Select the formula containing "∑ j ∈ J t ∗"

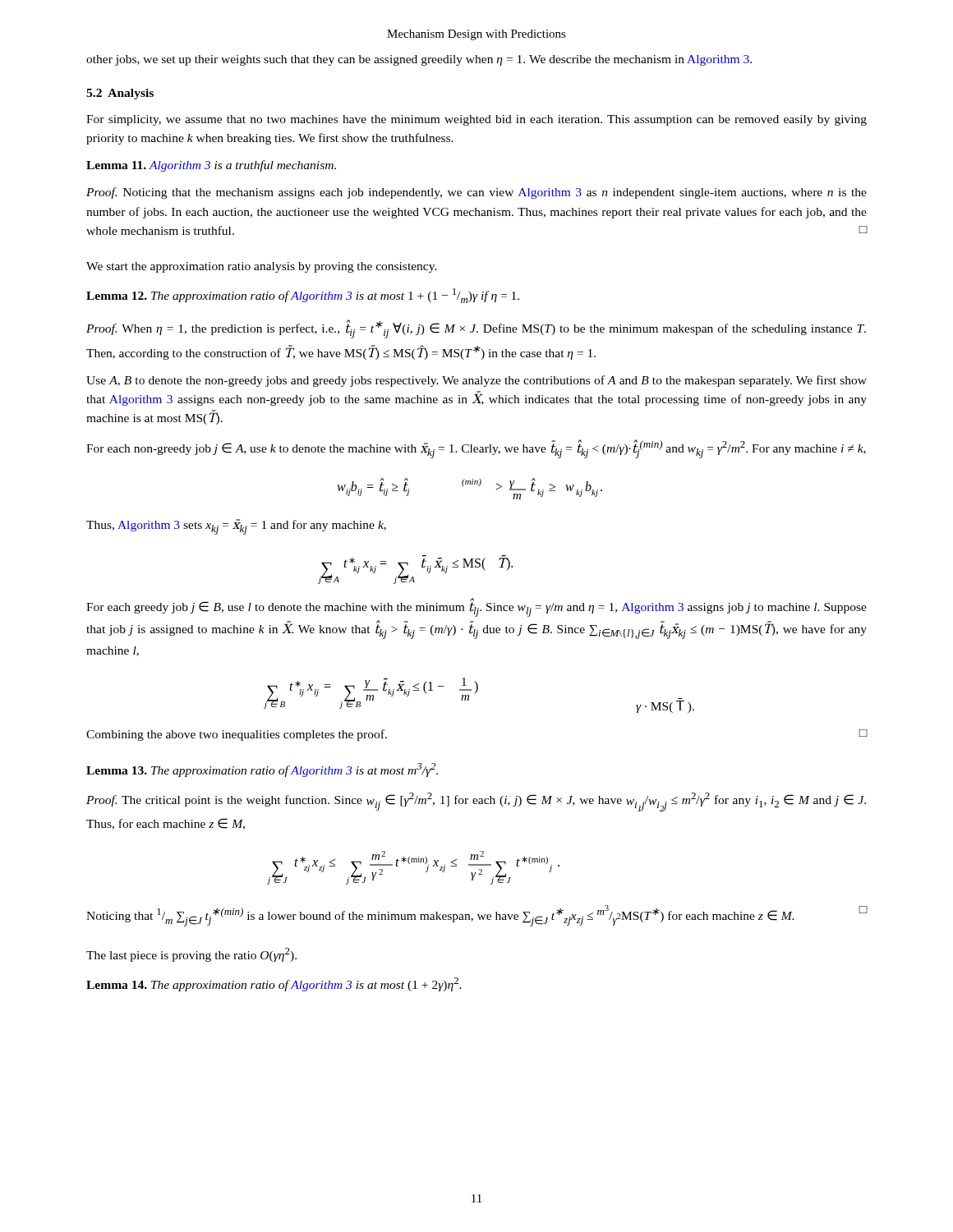coord(476,864)
